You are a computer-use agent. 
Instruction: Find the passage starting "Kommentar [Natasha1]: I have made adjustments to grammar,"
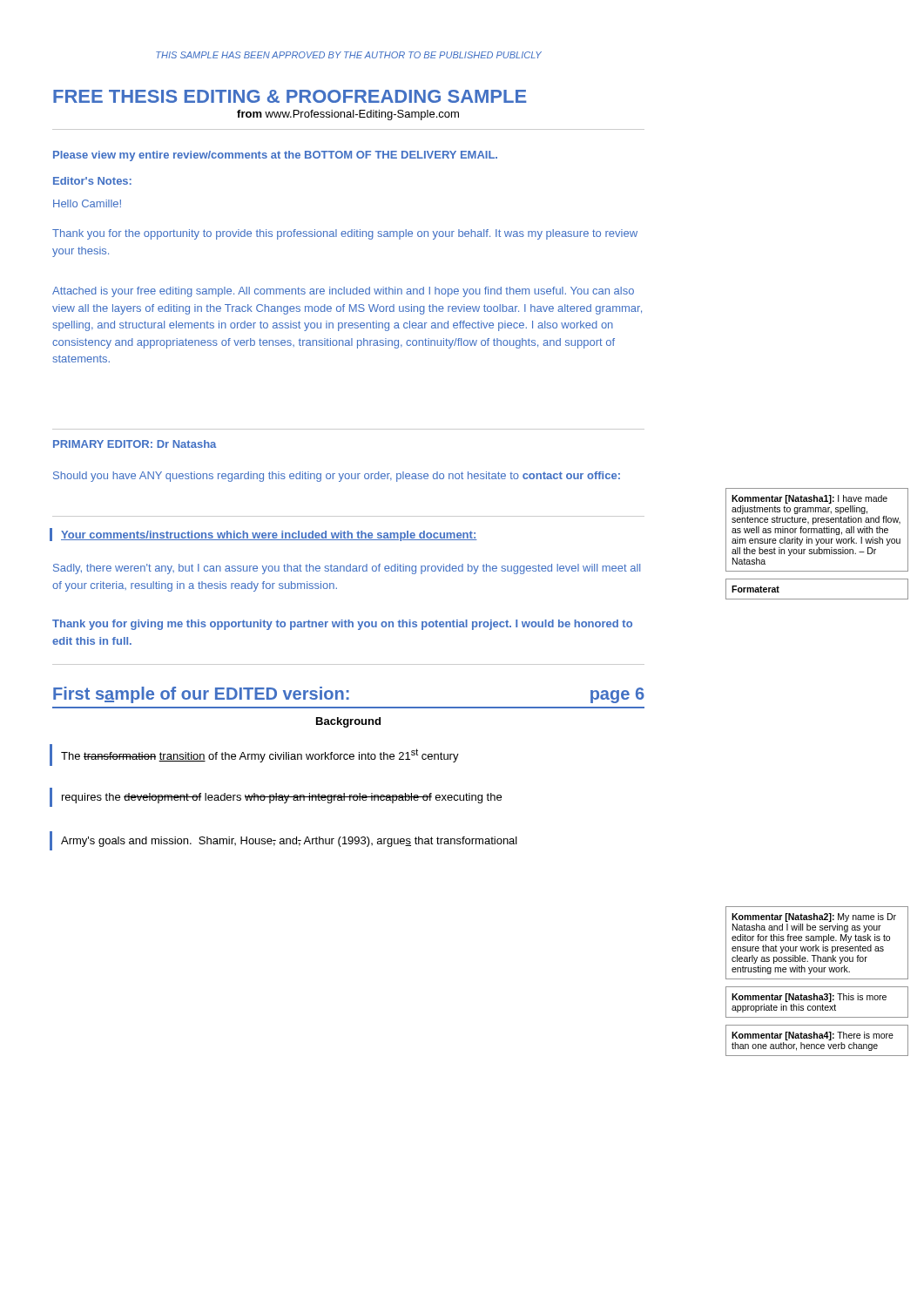pos(816,530)
